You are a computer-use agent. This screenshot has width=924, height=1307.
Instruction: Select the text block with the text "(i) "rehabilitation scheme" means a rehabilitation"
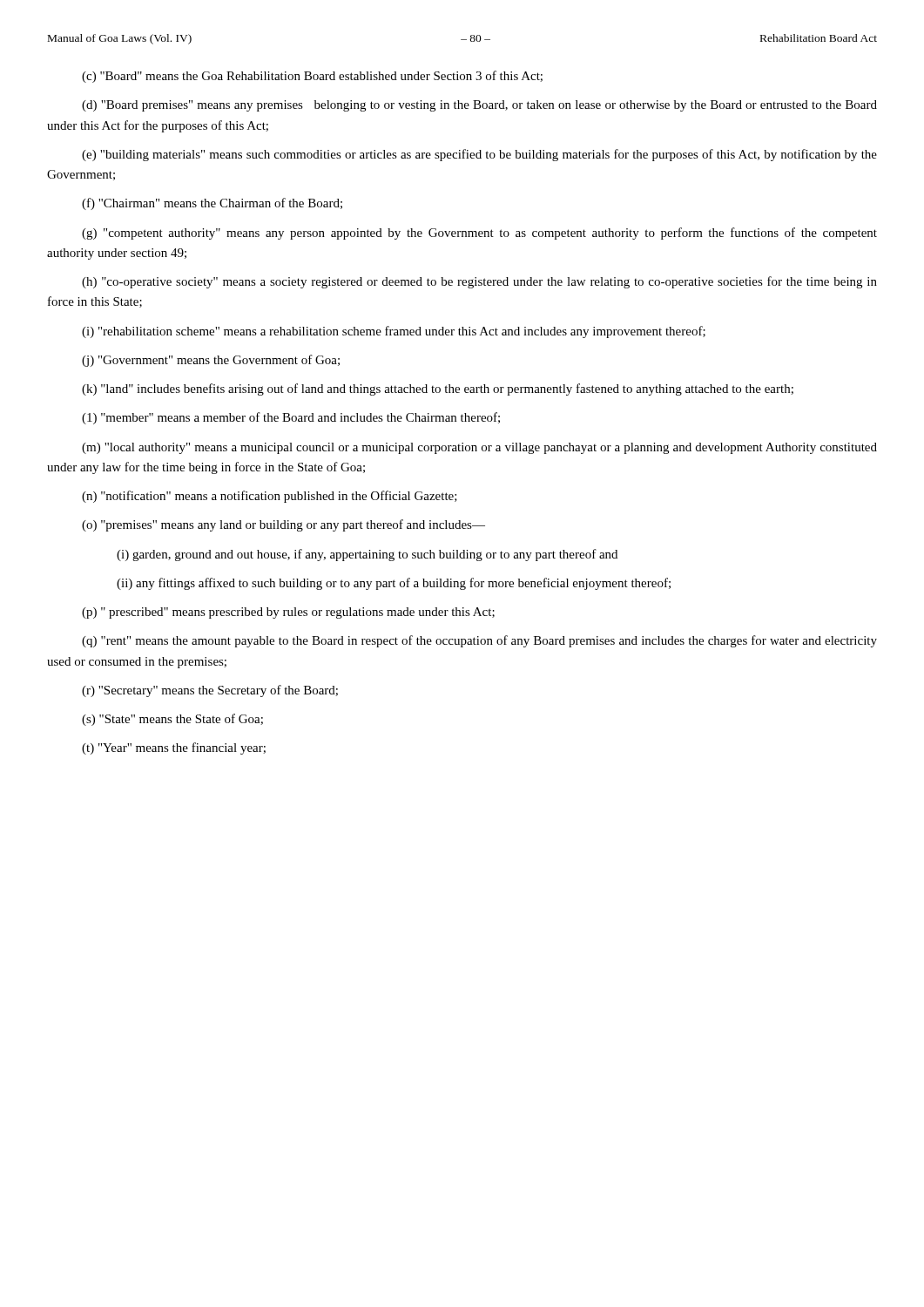[x=394, y=331]
